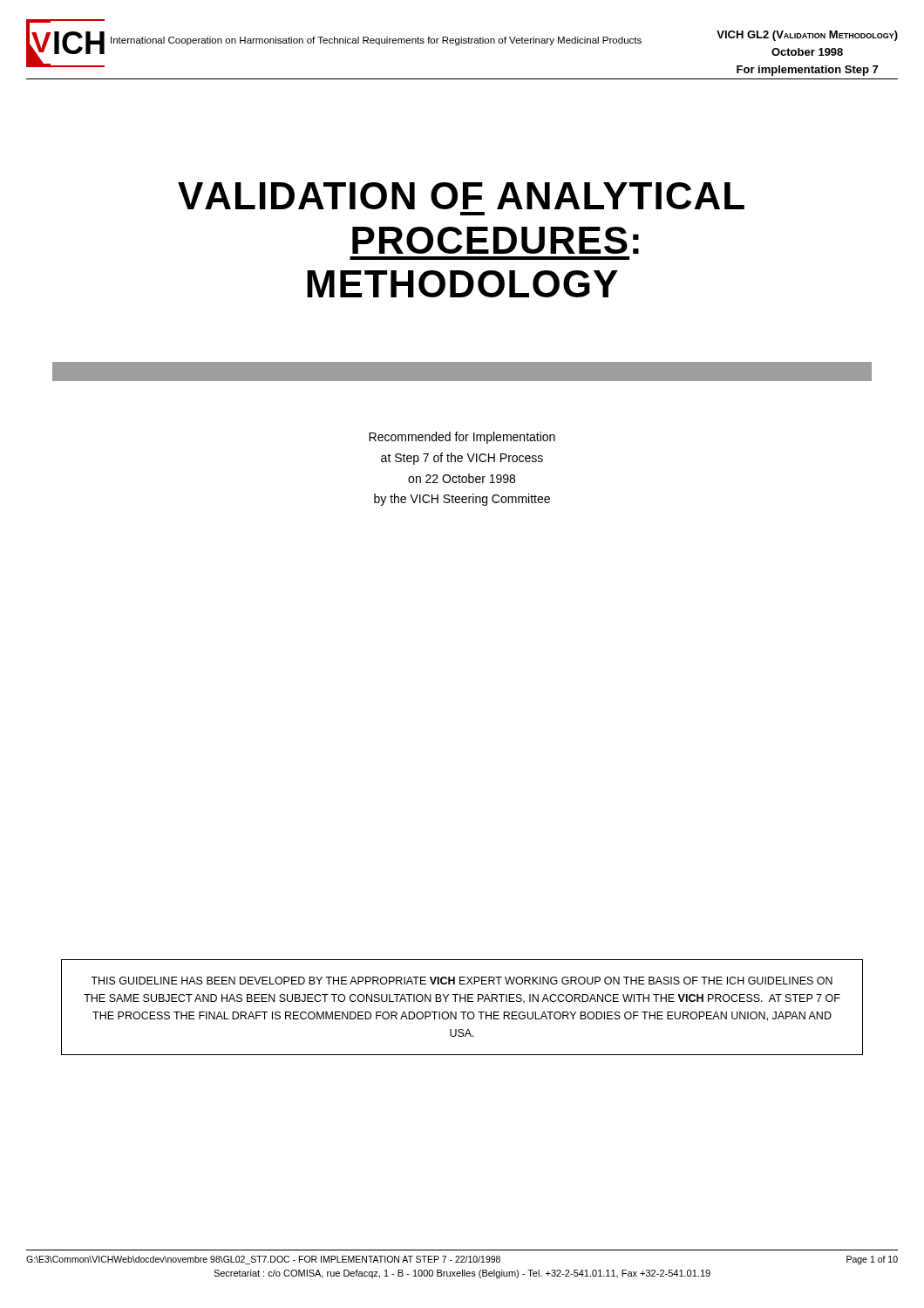Click the passage that begins "This Guideline has been developed"
The width and height of the screenshot is (924, 1308).
click(x=462, y=1007)
